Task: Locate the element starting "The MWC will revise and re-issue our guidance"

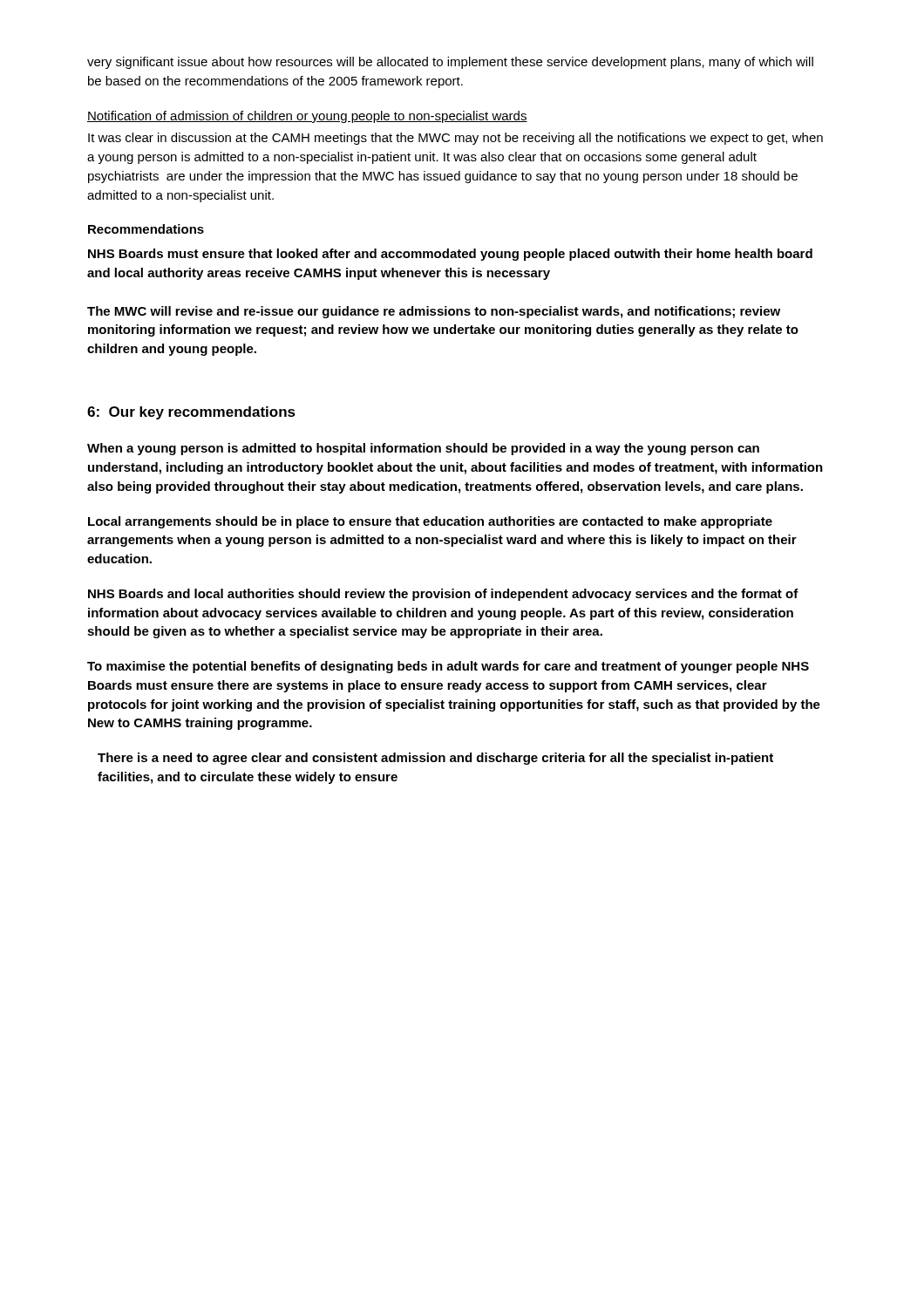Action: tap(443, 329)
